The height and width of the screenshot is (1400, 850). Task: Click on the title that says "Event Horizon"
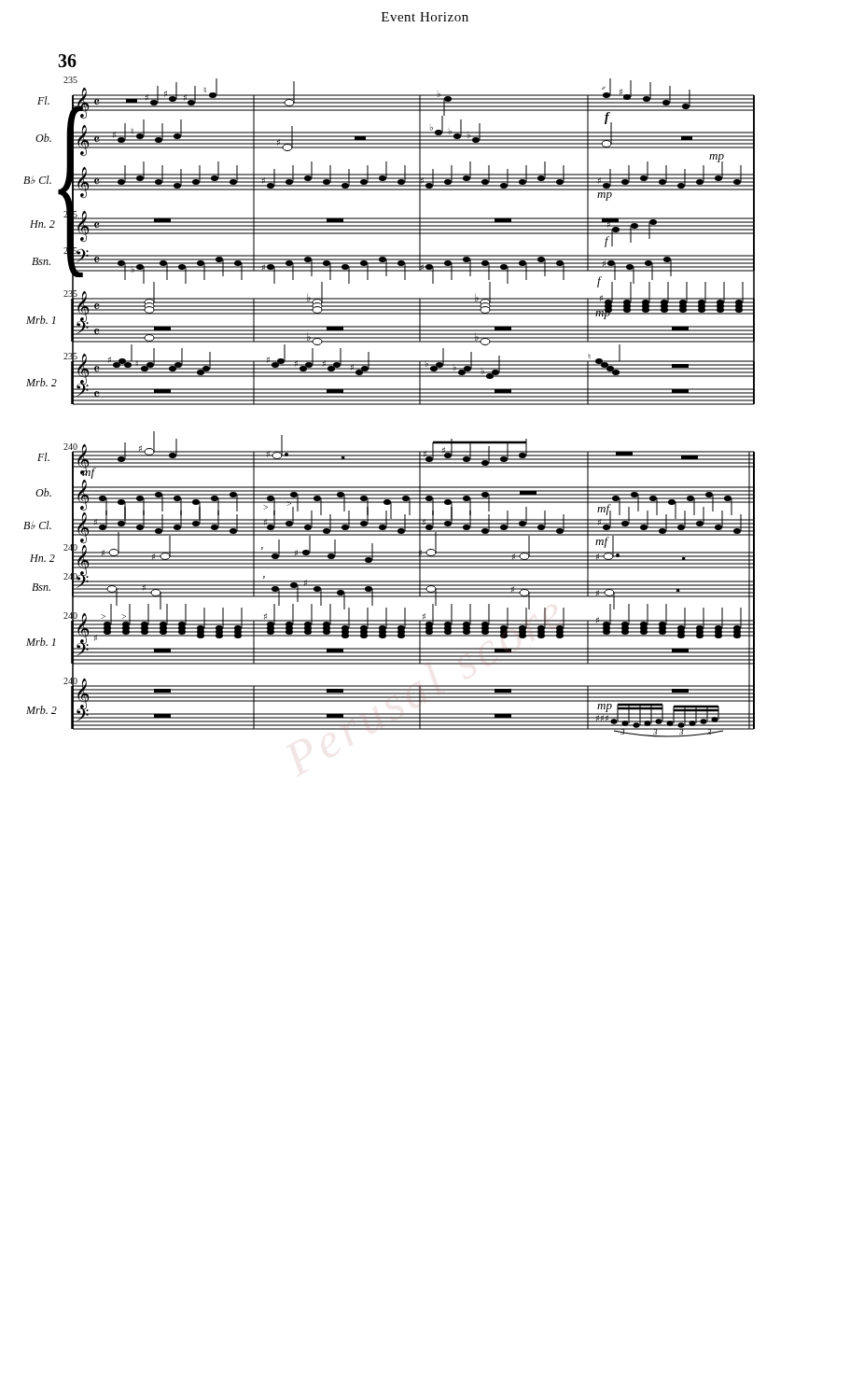pos(425,17)
